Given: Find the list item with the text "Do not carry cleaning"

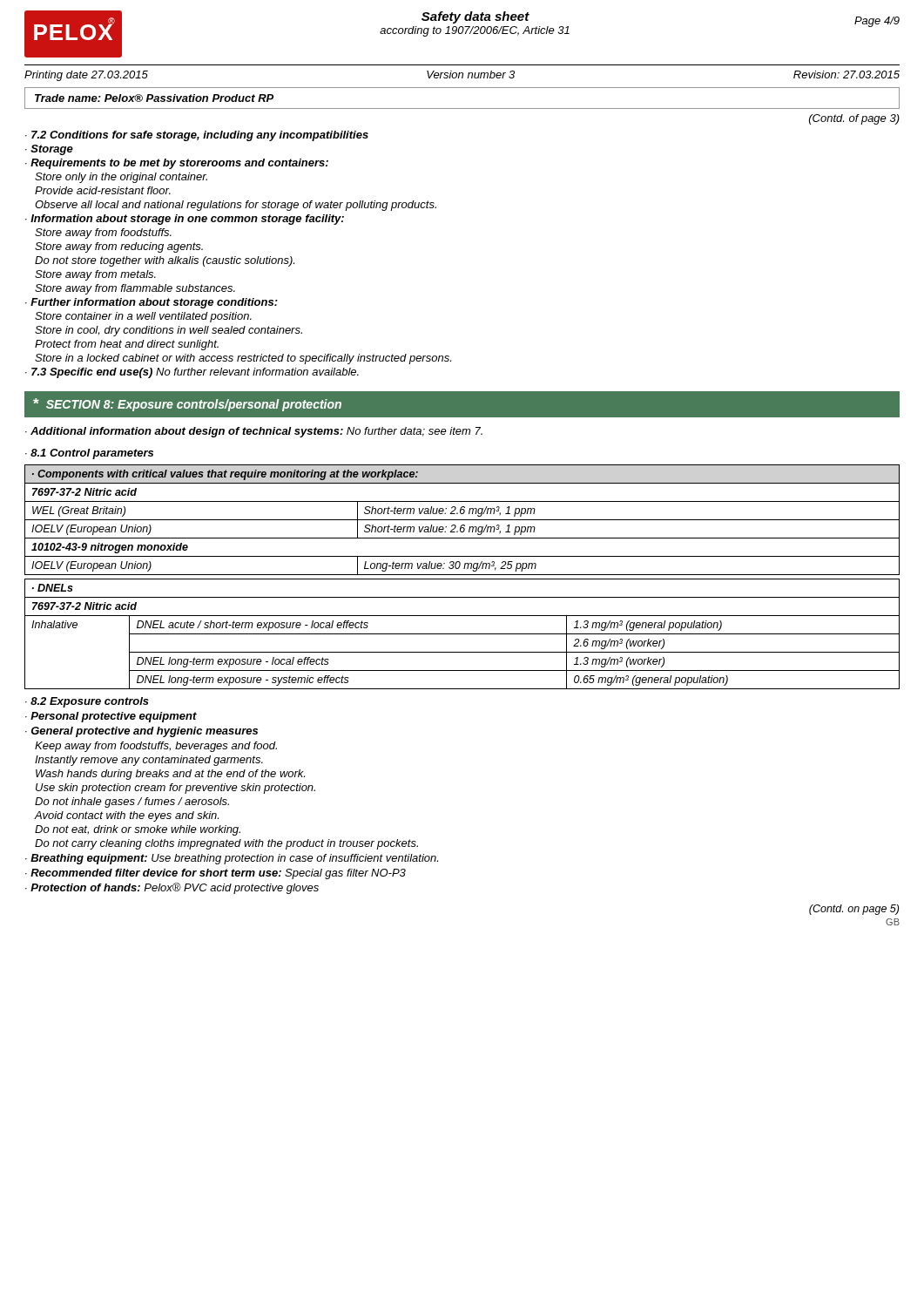Looking at the screenshot, I should [227, 843].
